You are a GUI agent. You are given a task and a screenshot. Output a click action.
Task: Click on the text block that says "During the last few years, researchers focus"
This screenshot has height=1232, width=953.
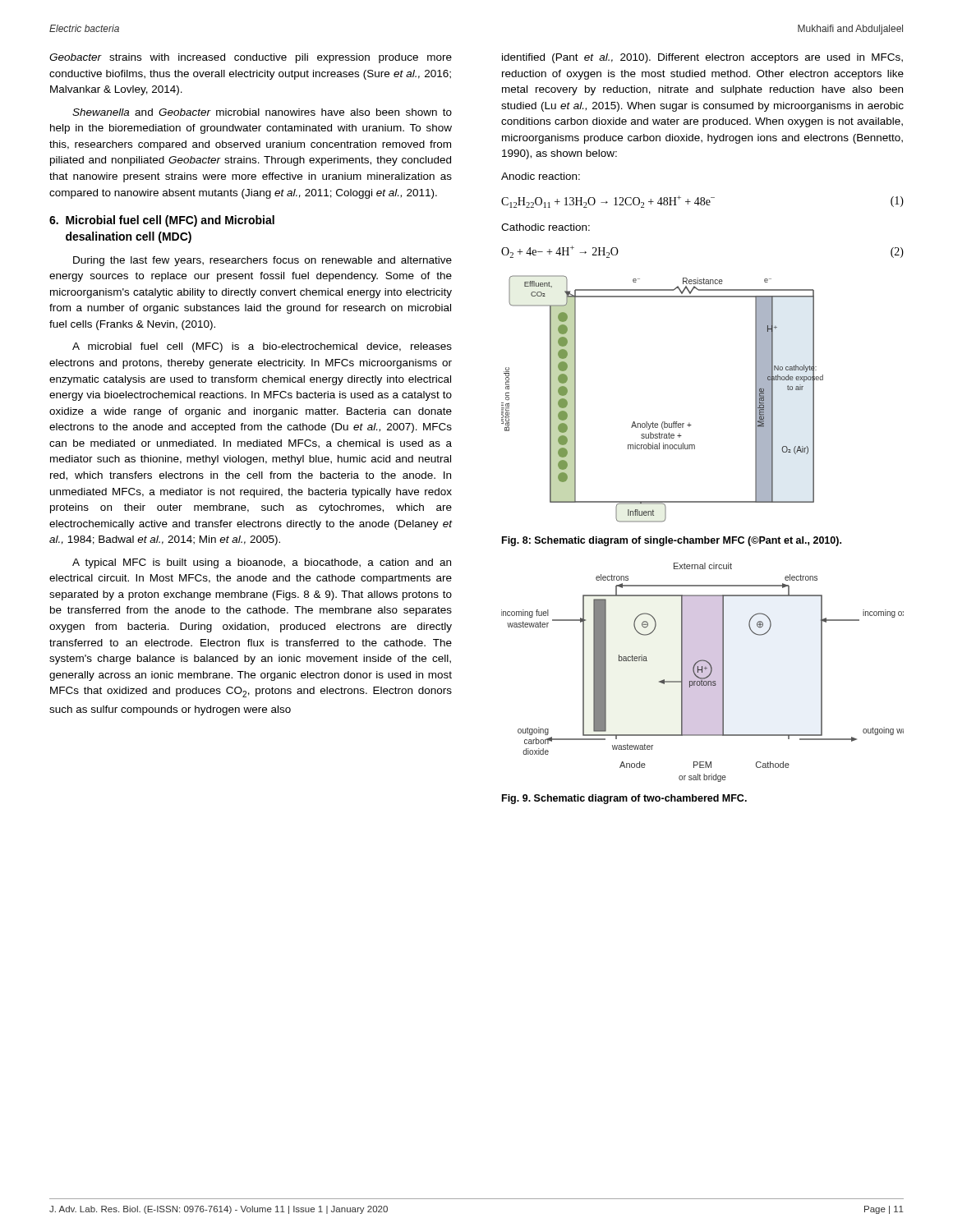coord(251,292)
